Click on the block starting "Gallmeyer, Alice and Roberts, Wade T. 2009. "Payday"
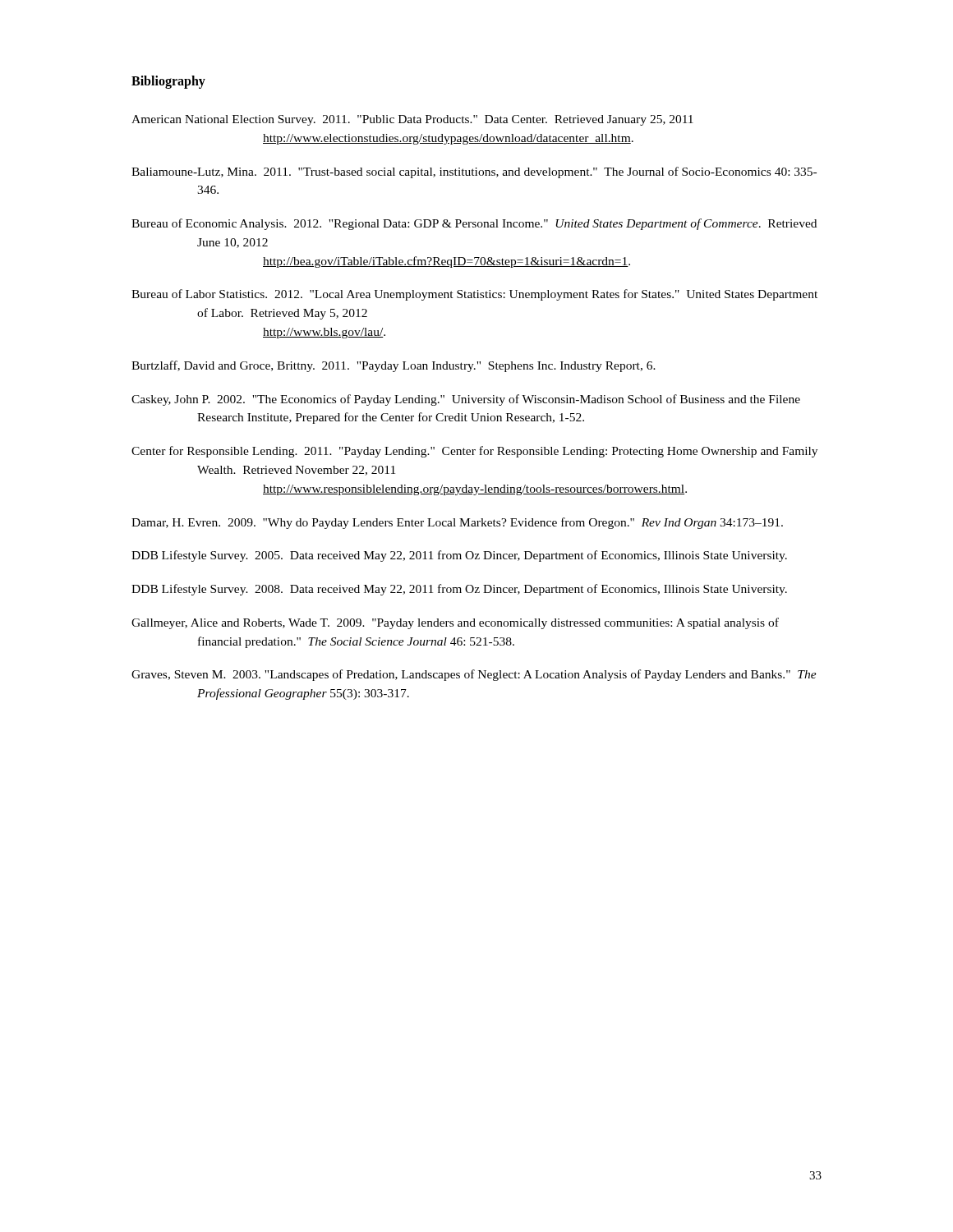Viewport: 953px width, 1232px height. point(455,631)
